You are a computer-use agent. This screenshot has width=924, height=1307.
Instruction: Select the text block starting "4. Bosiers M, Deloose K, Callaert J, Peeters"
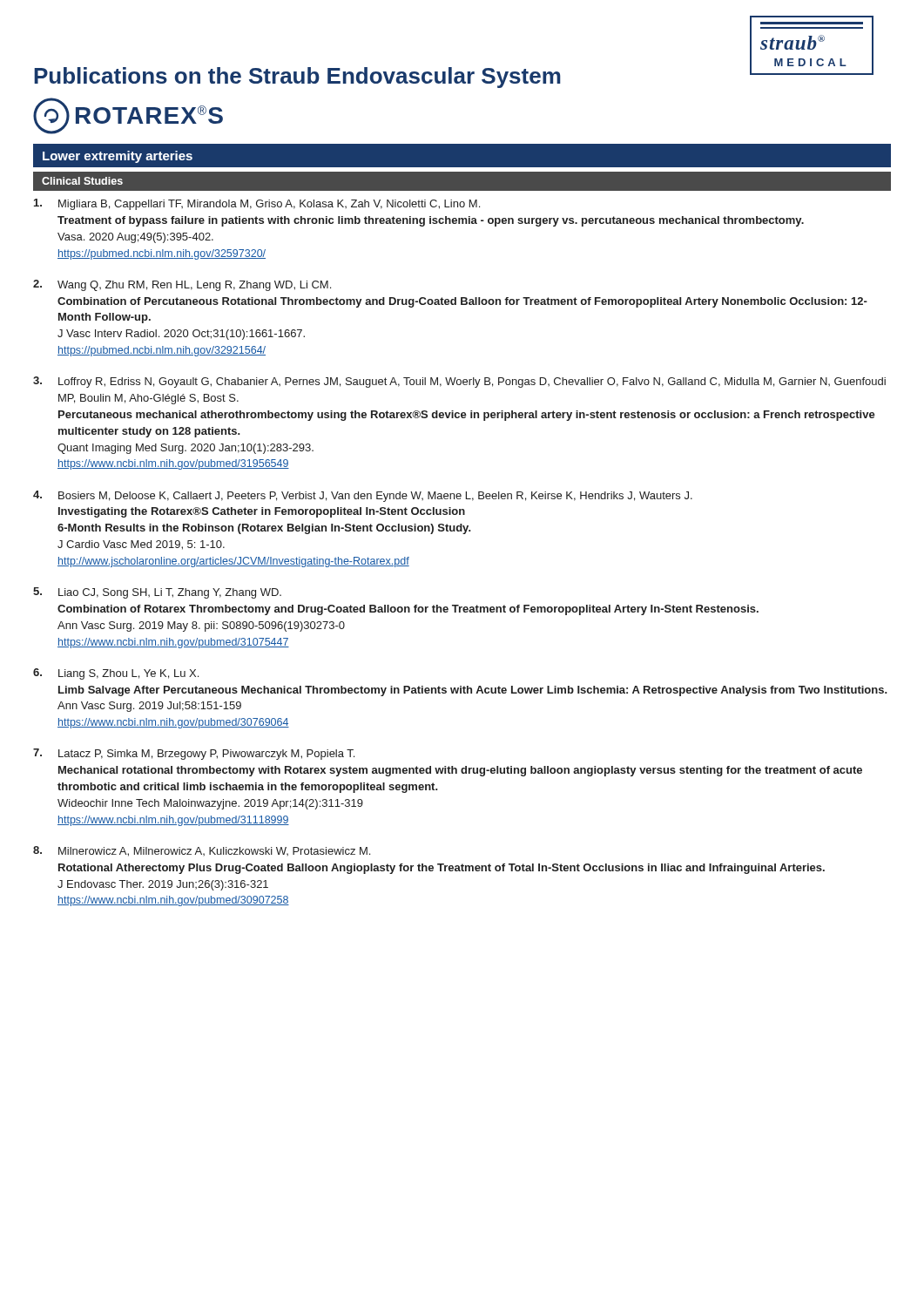pos(462,528)
